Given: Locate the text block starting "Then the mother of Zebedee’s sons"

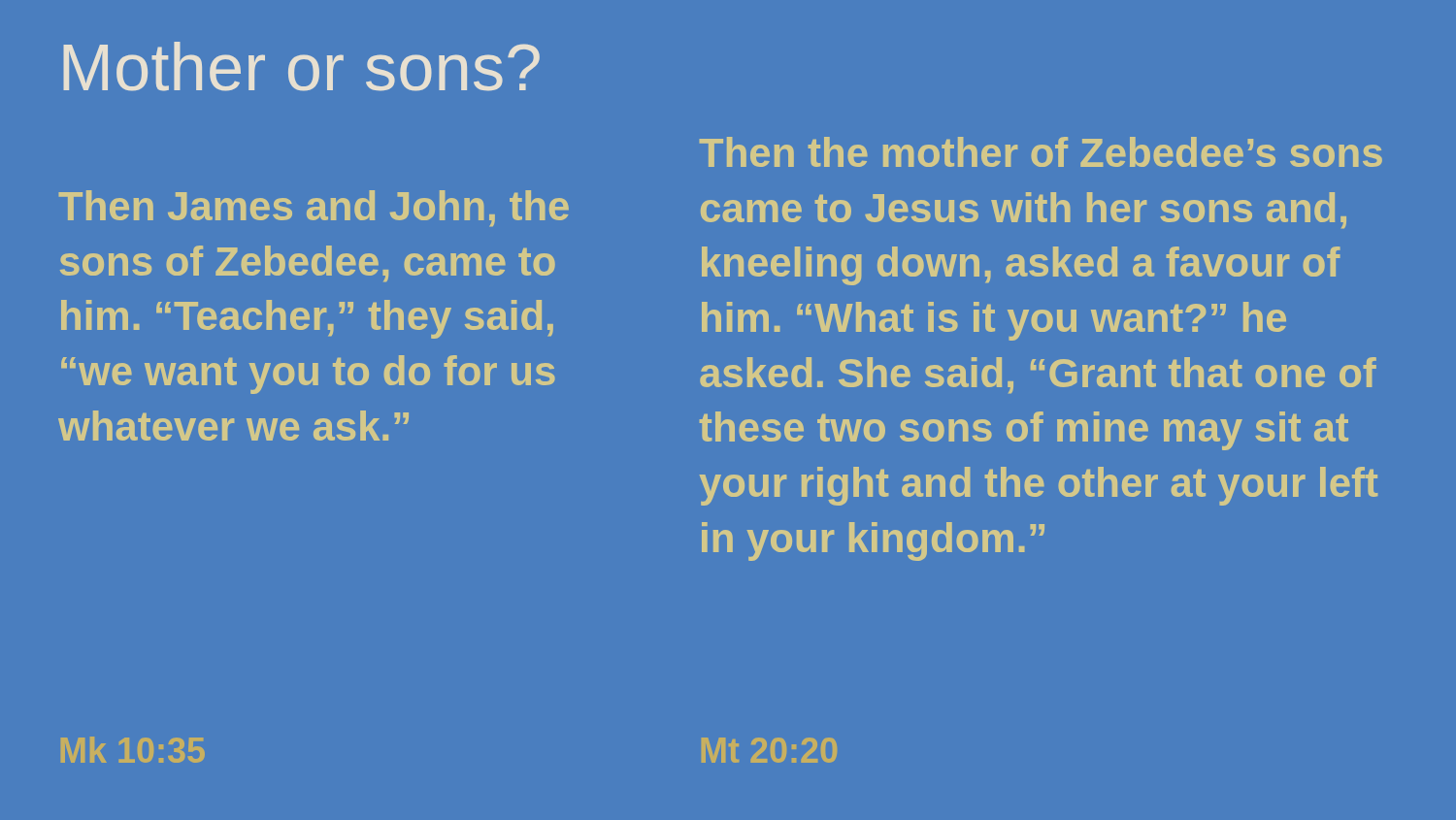Looking at the screenshot, I should tap(1058, 346).
